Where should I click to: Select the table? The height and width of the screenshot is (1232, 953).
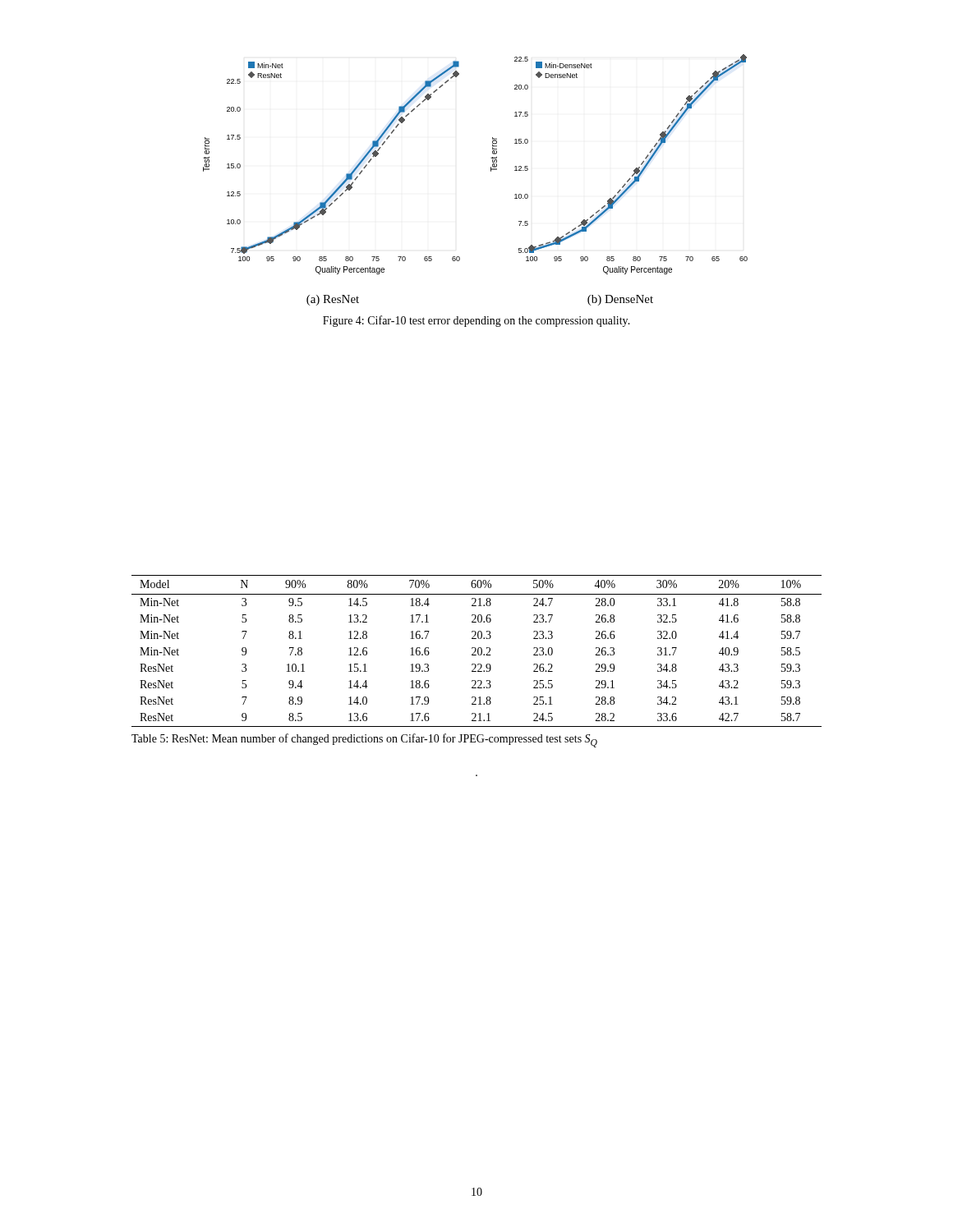pos(476,651)
